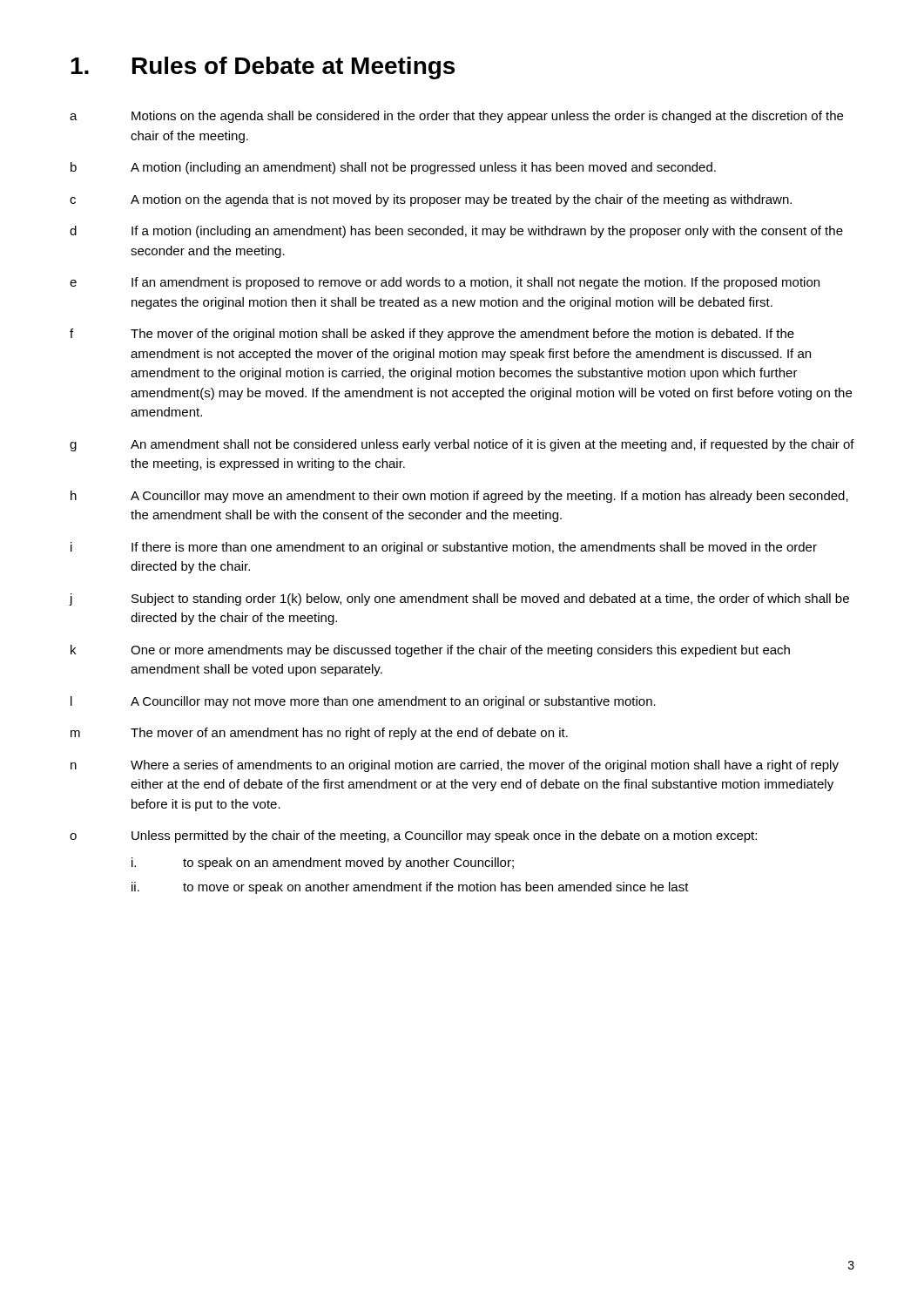The height and width of the screenshot is (1307, 924).
Task: Point to the block starting "f The mover of the original motion shall"
Action: (462, 373)
